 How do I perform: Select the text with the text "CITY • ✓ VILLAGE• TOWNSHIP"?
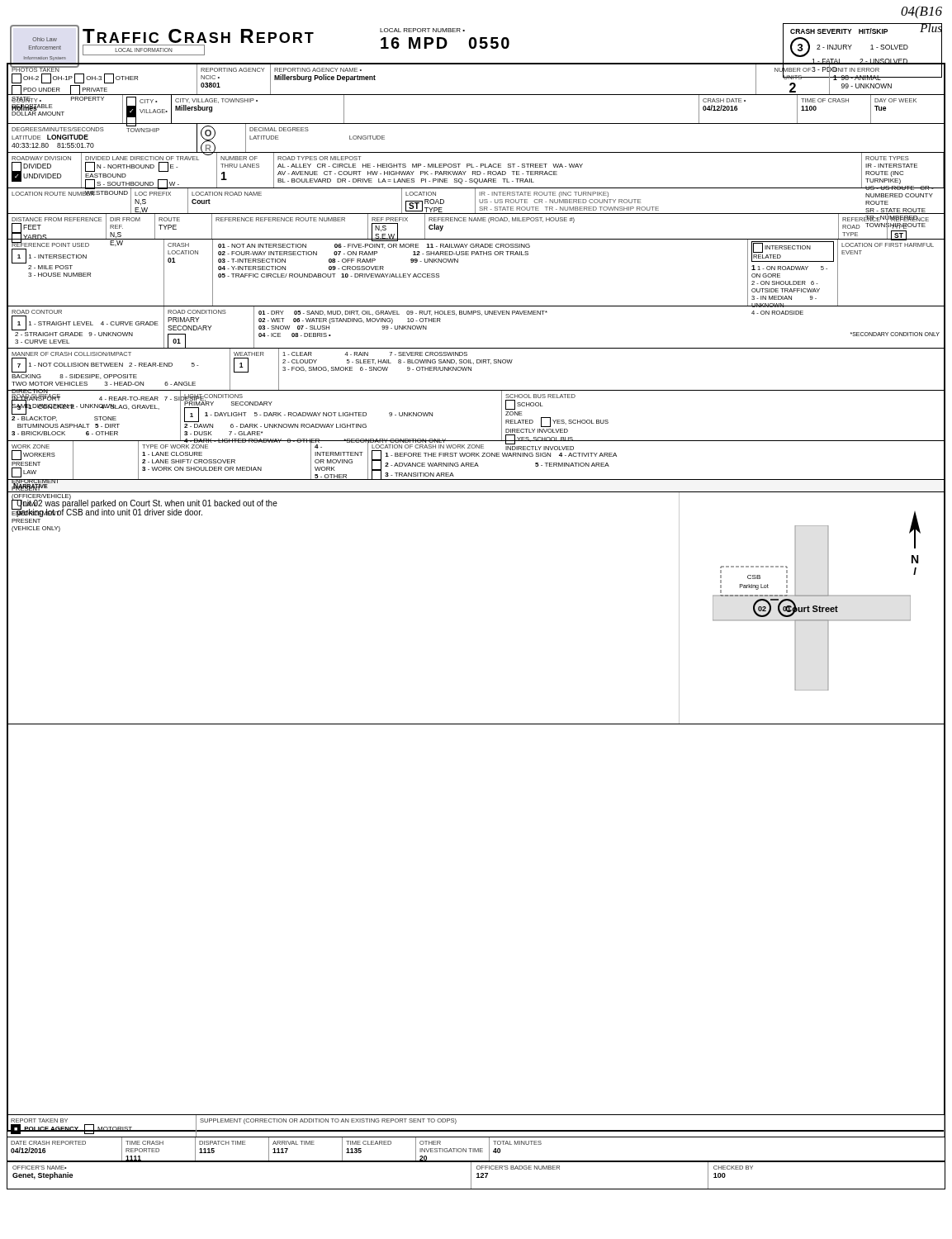(147, 110)
